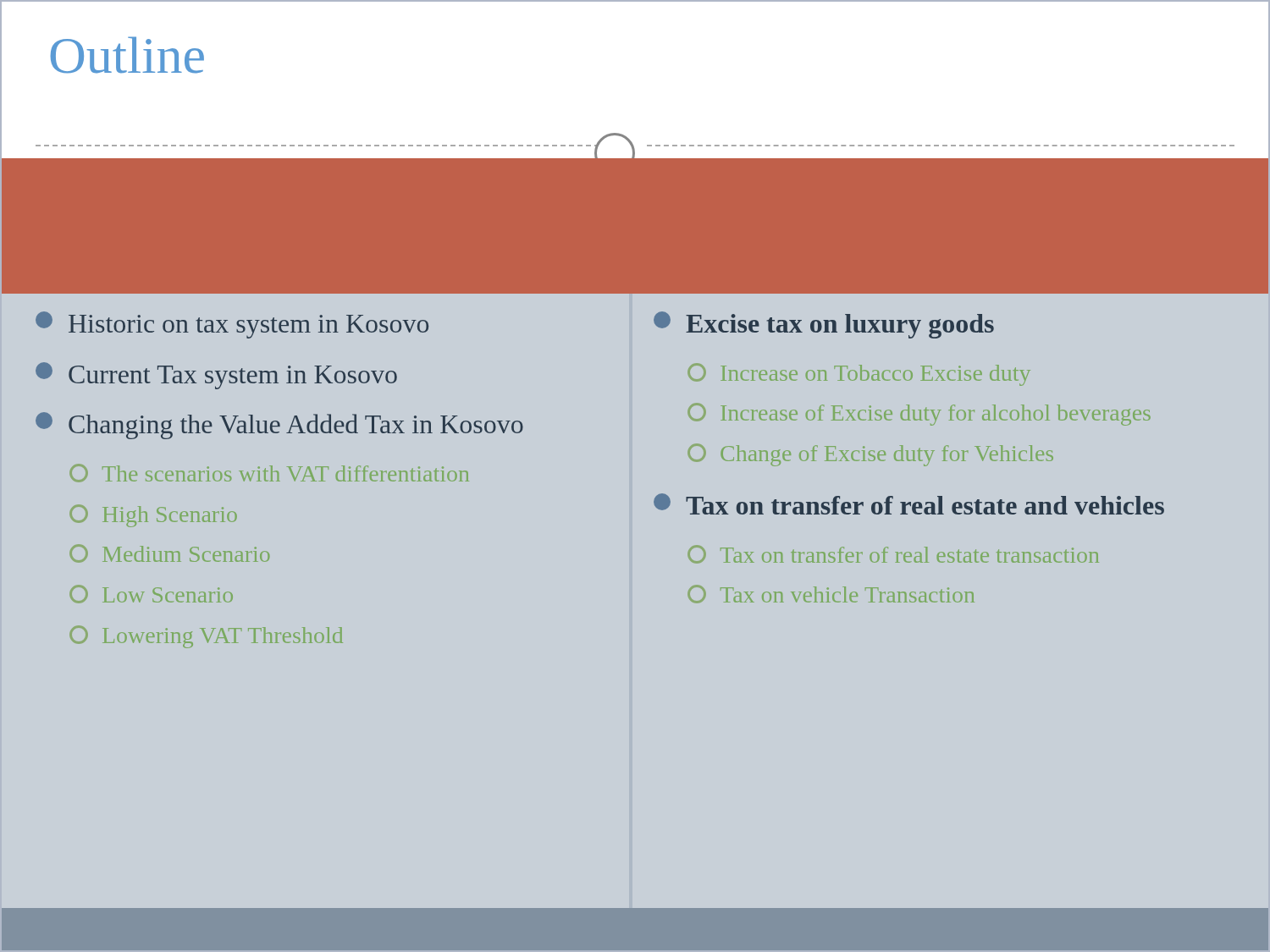1270x952 pixels.
Task: Where does it say "Low Scenario"?
Action: click(152, 595)
